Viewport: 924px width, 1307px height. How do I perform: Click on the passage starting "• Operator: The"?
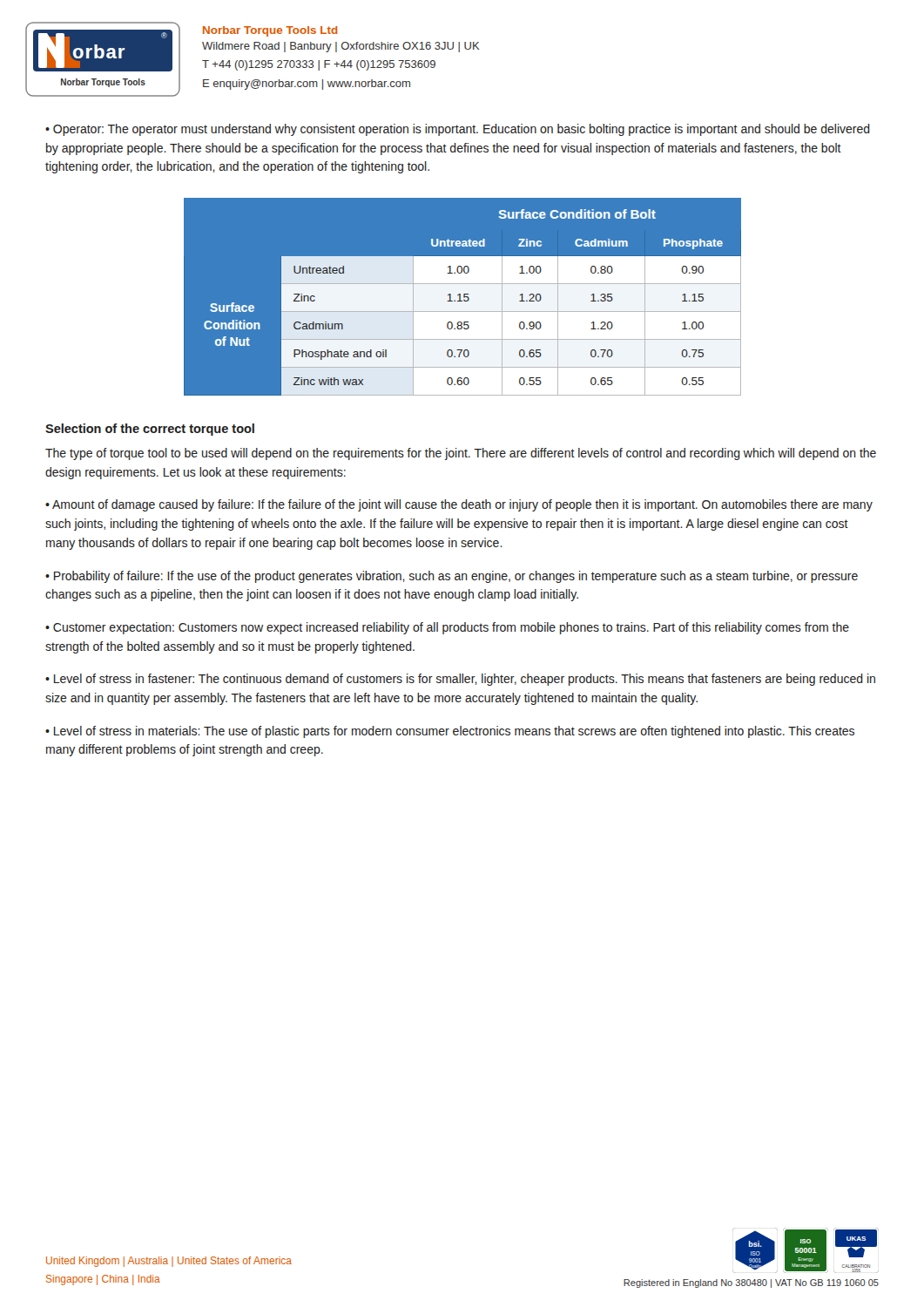pyautogui.click(x=458, y=148)
